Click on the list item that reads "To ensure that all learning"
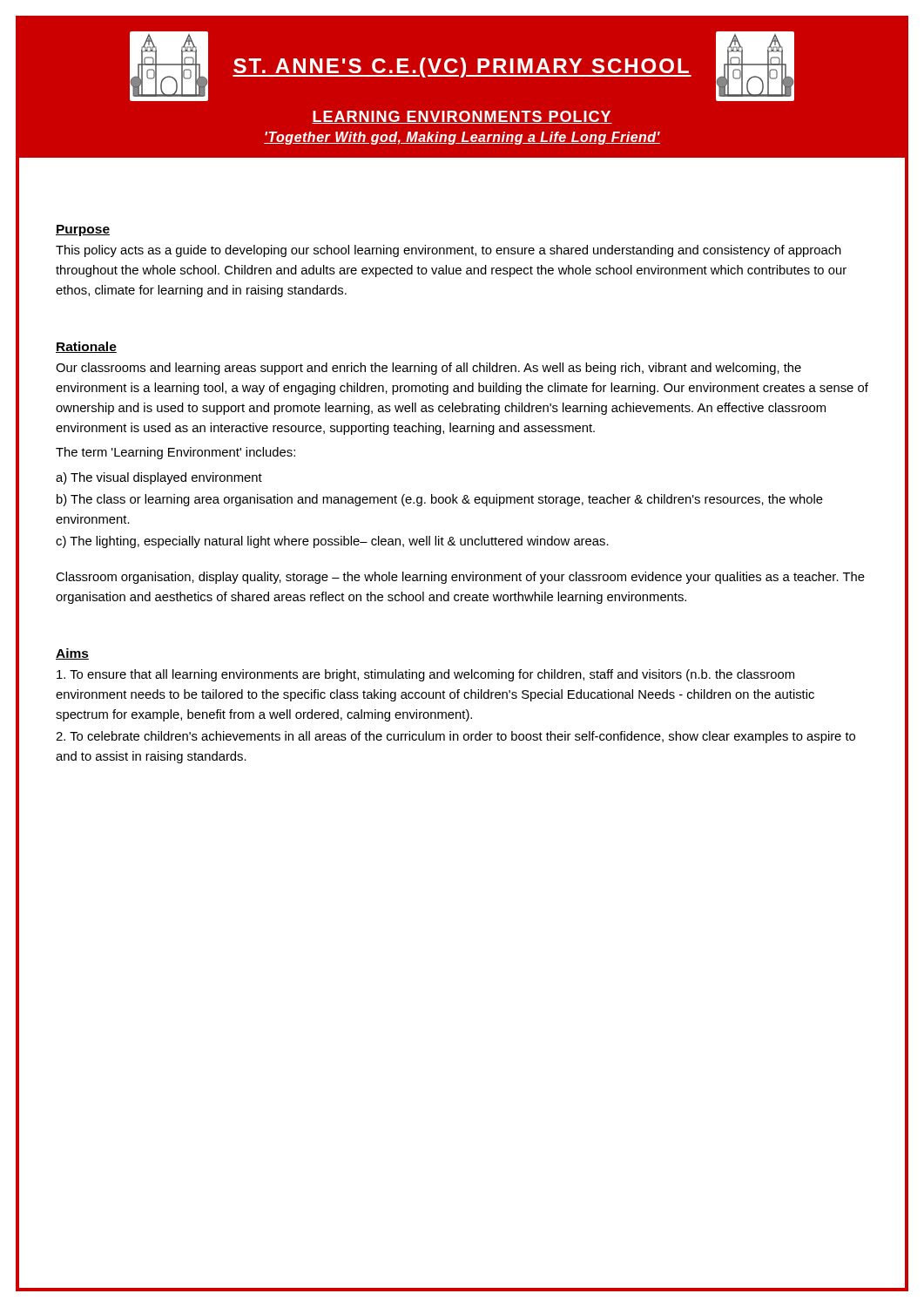This screenshot has height=1307, width=924. [462, 695]
